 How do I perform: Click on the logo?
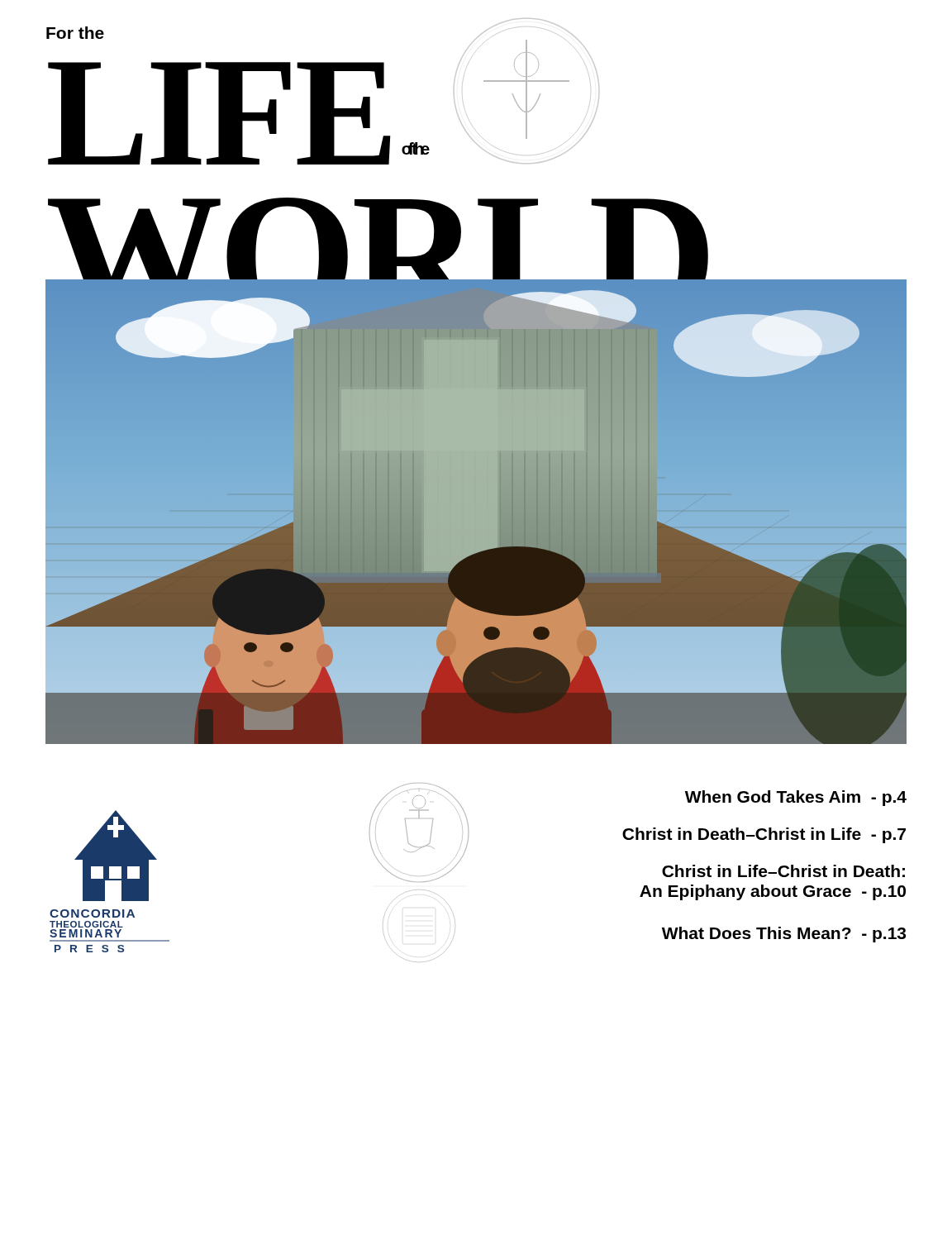point(116,874)
